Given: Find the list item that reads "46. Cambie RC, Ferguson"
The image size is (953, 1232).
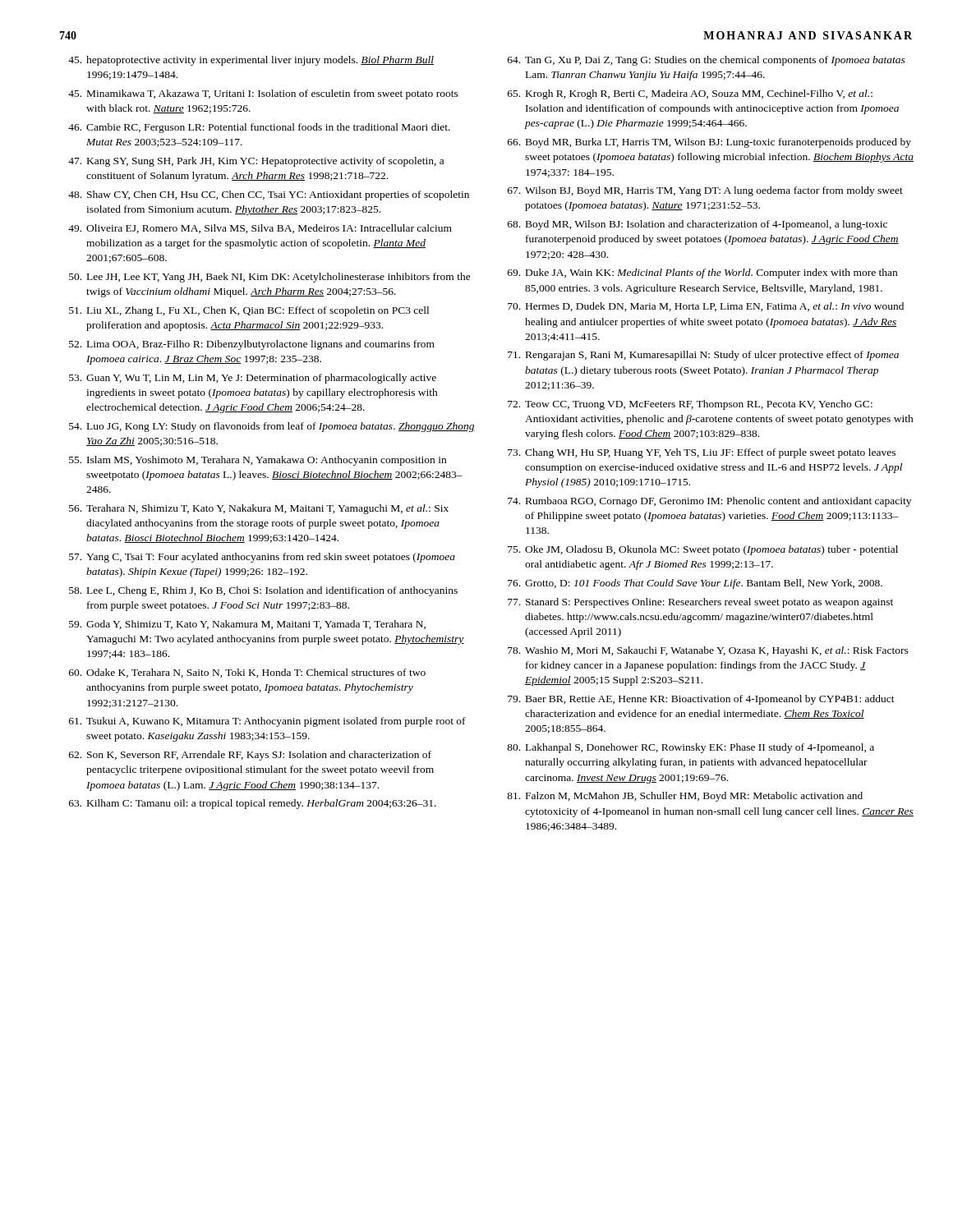Looking at the screenshot, I should click(x=267, y=135).
